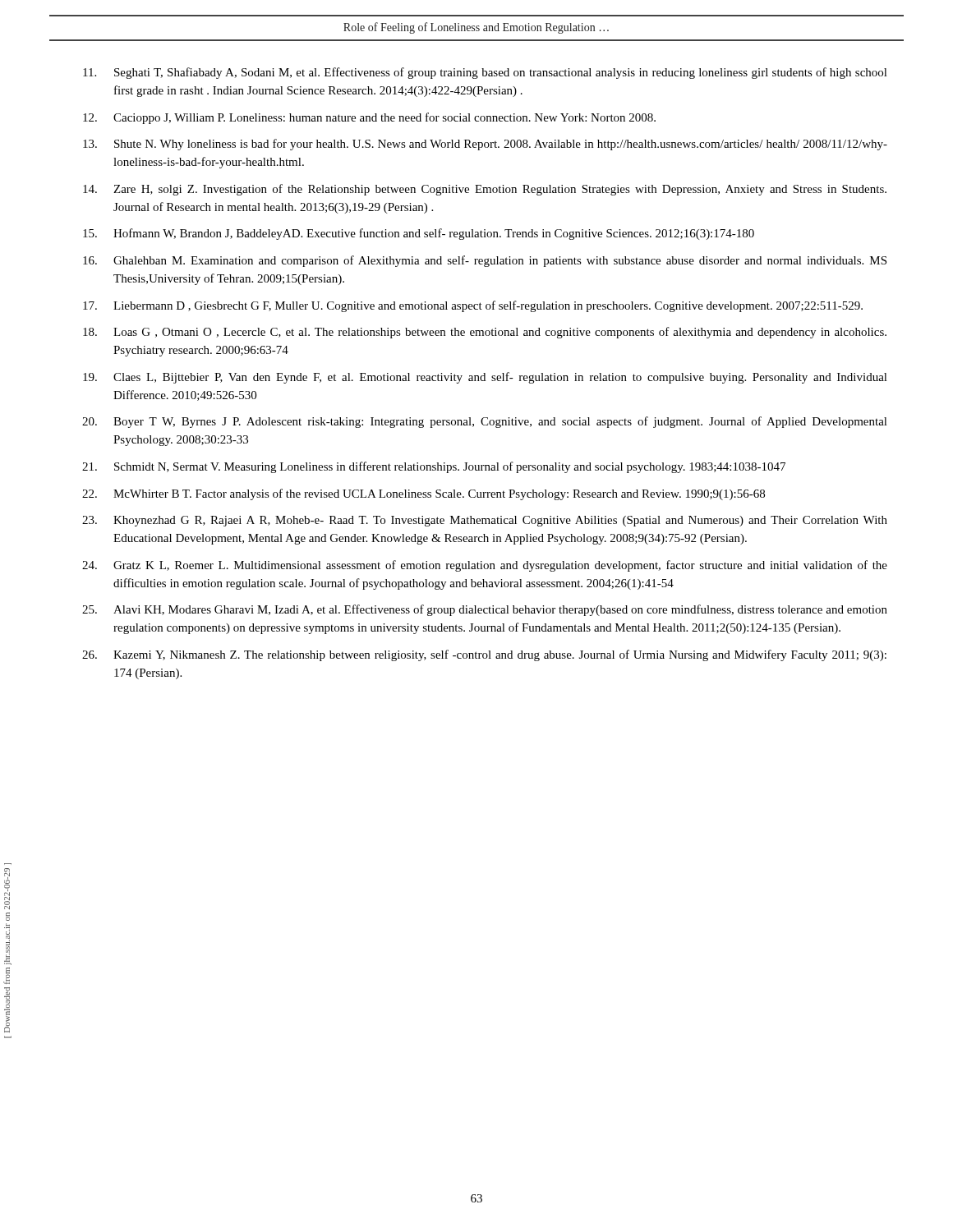Locate the text starting "20. Boyer T W,"

(x=485, y=431)
